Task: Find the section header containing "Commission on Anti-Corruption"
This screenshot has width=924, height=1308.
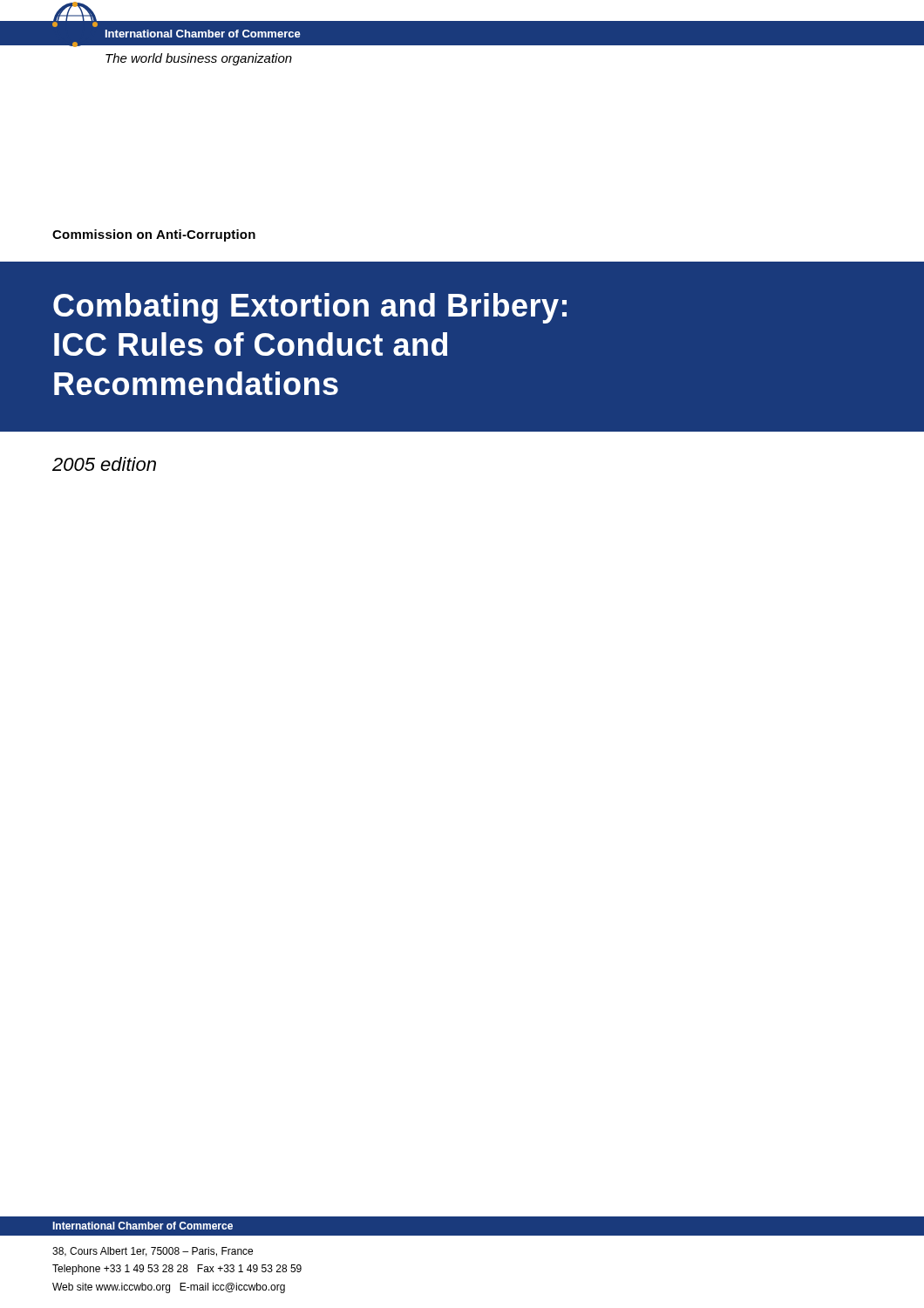Action: click(x=154, y=234)
